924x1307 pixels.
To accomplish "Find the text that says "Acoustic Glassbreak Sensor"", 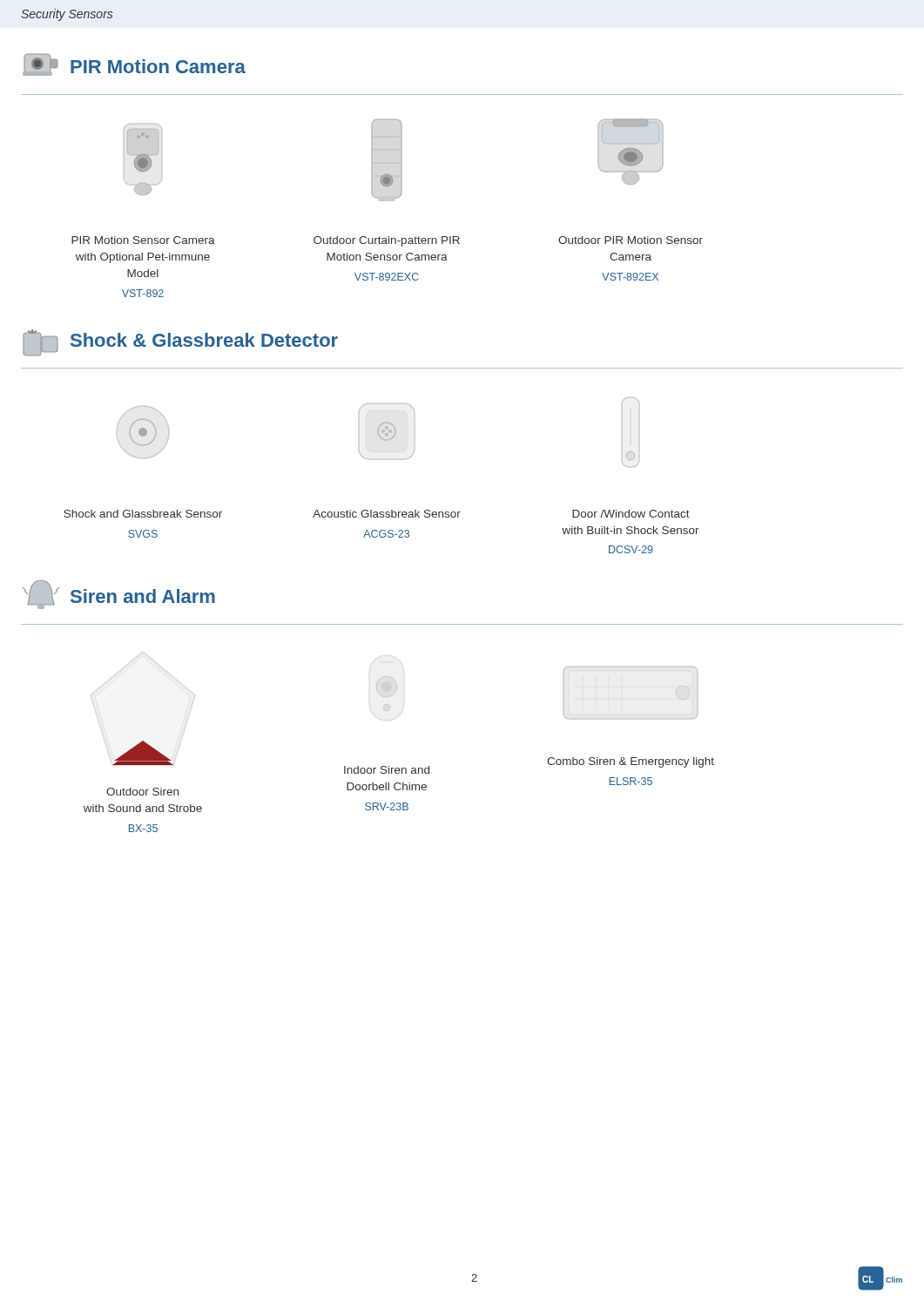I will point(387,513).
